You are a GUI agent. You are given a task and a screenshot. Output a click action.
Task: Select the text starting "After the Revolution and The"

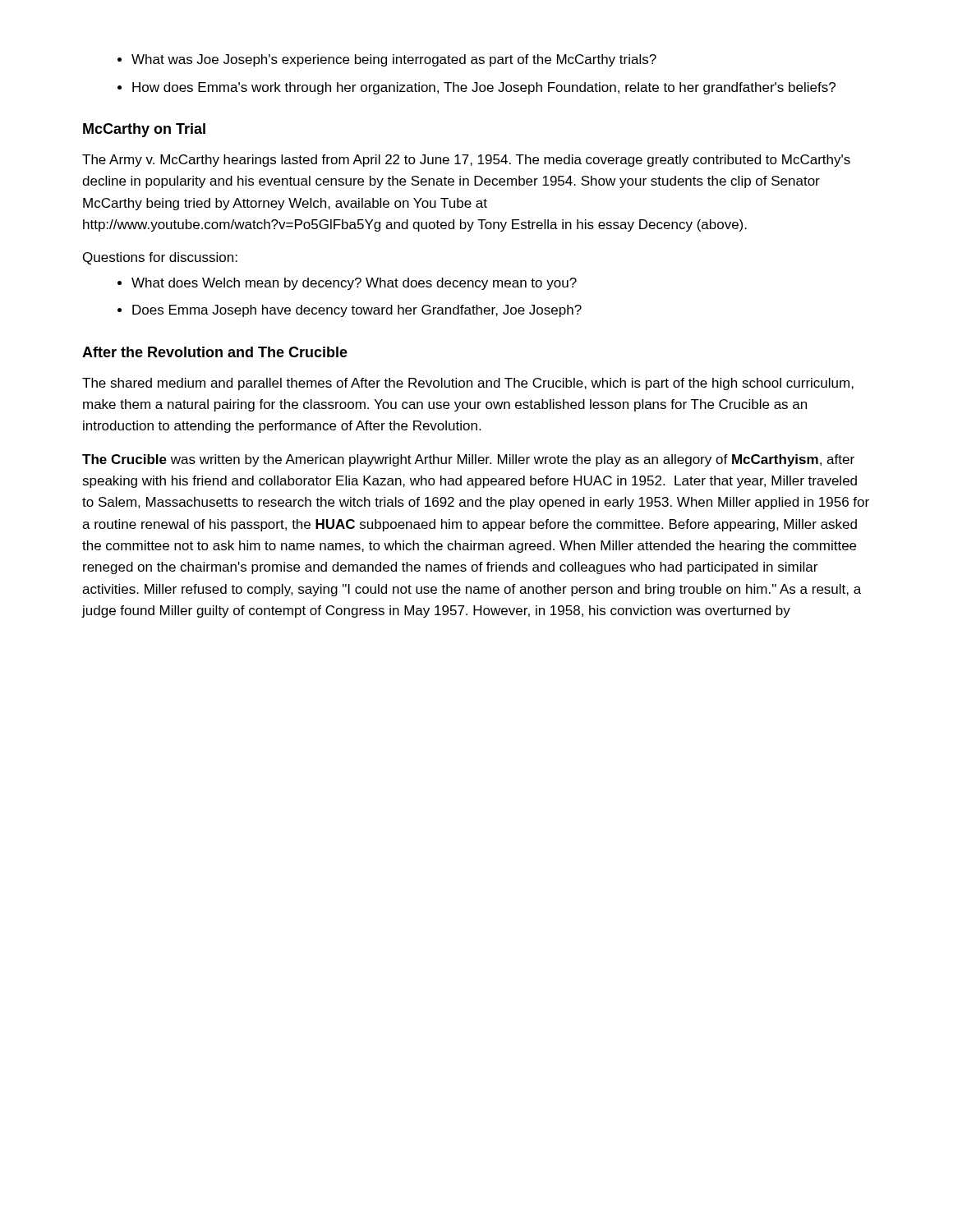click(215, 352)
